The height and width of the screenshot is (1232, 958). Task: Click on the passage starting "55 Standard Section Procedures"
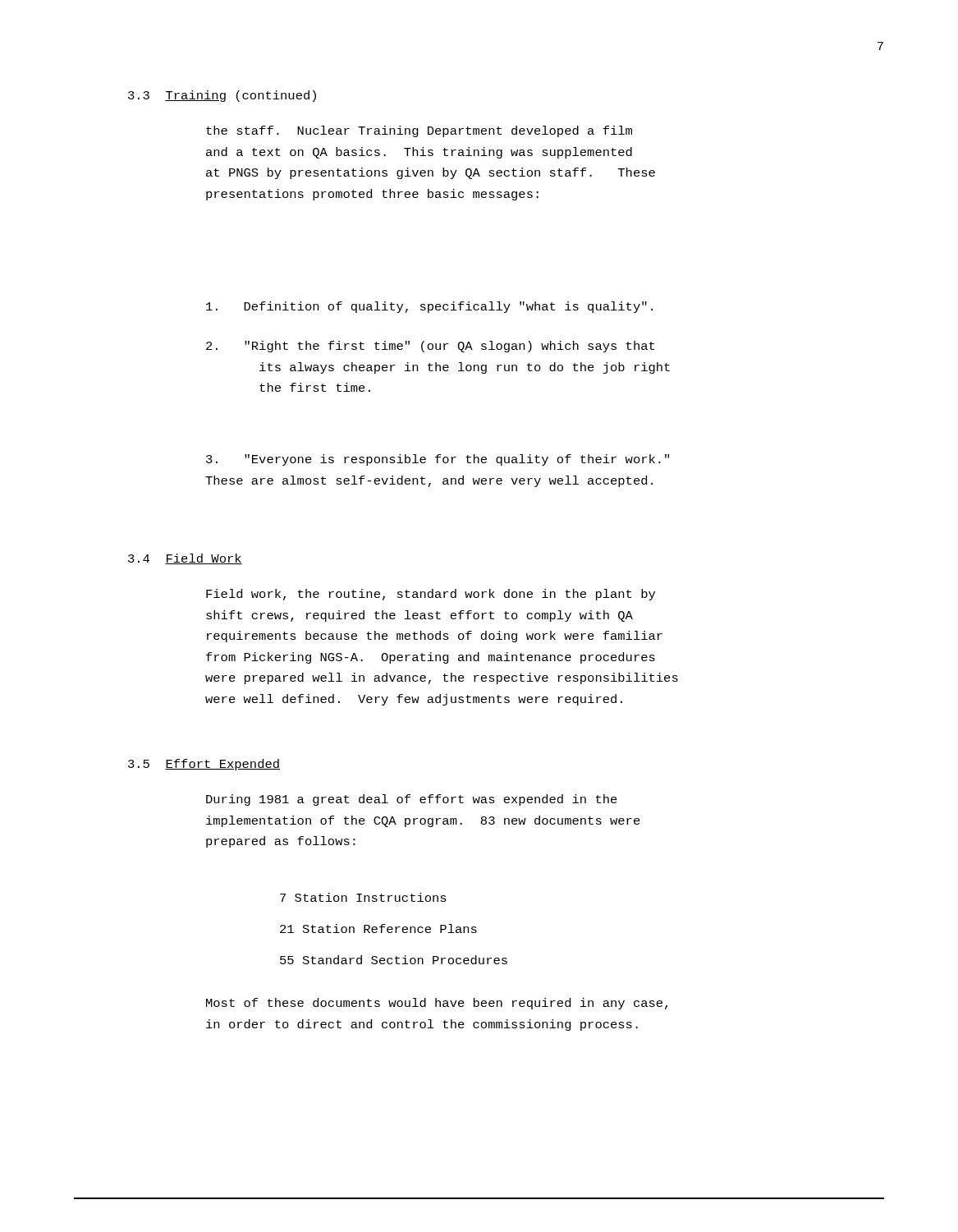[394, 961]
